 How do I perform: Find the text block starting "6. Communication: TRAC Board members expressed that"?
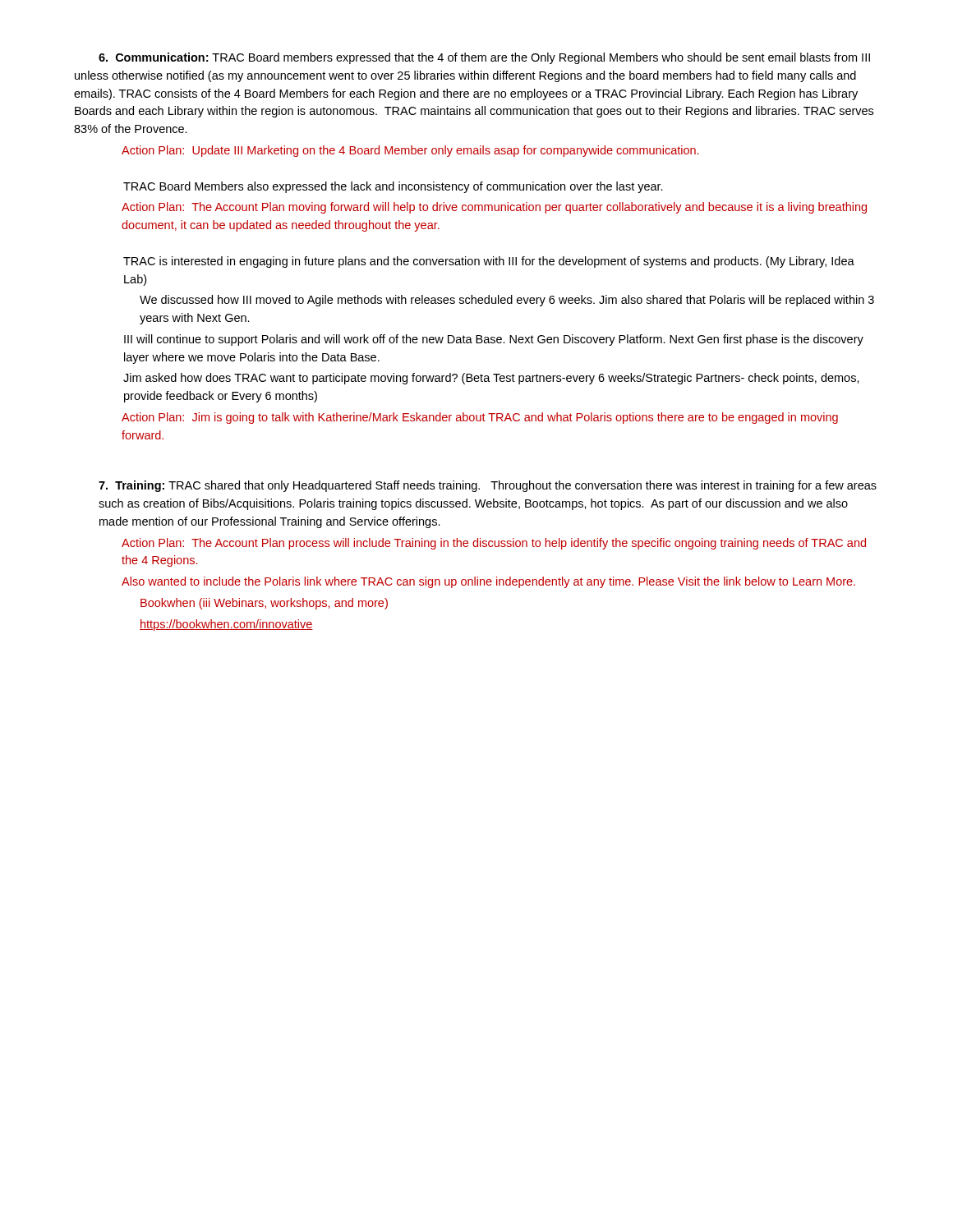(476, 94)
